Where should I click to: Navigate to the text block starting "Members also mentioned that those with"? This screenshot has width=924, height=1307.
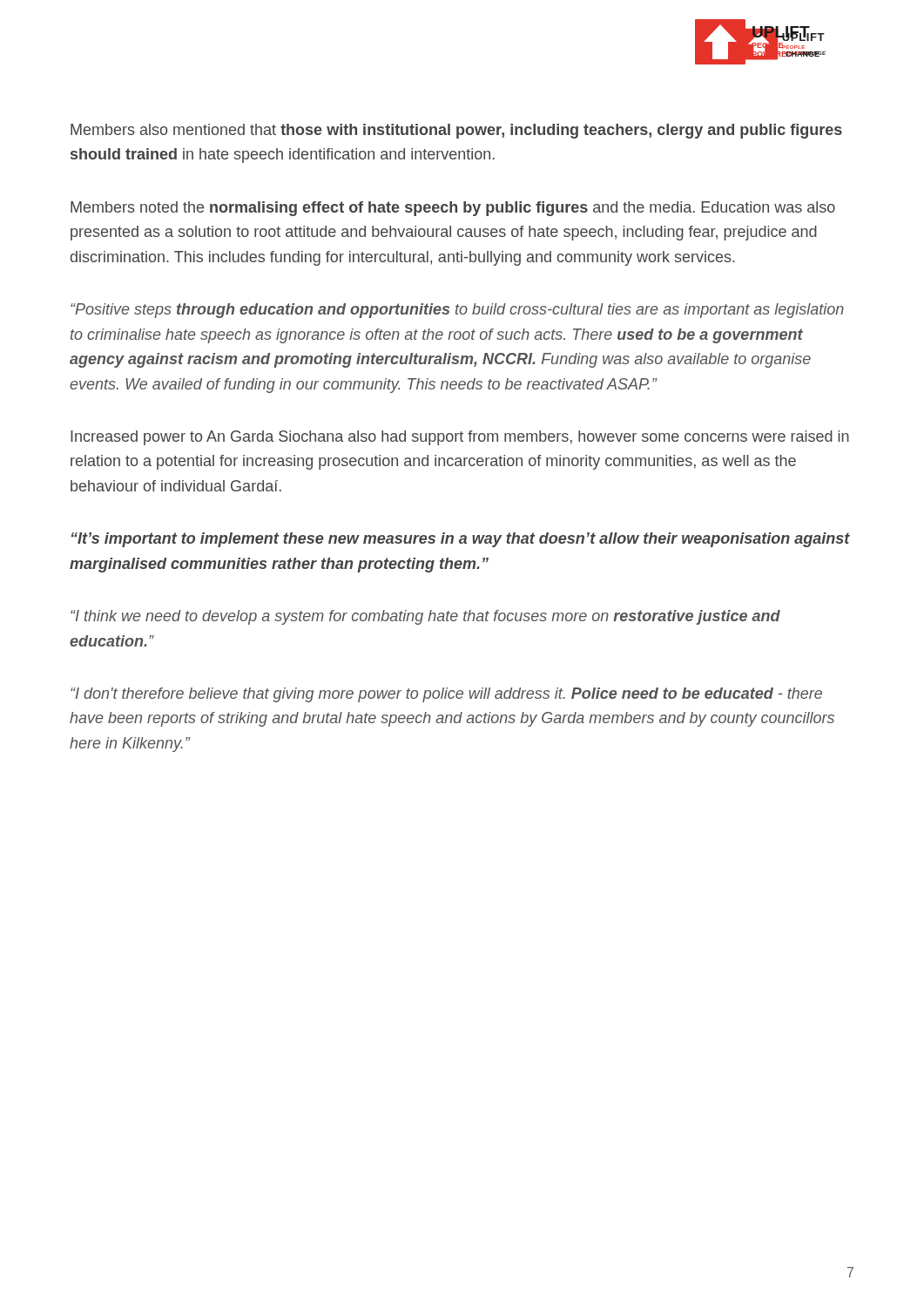[x=456, y=142]
